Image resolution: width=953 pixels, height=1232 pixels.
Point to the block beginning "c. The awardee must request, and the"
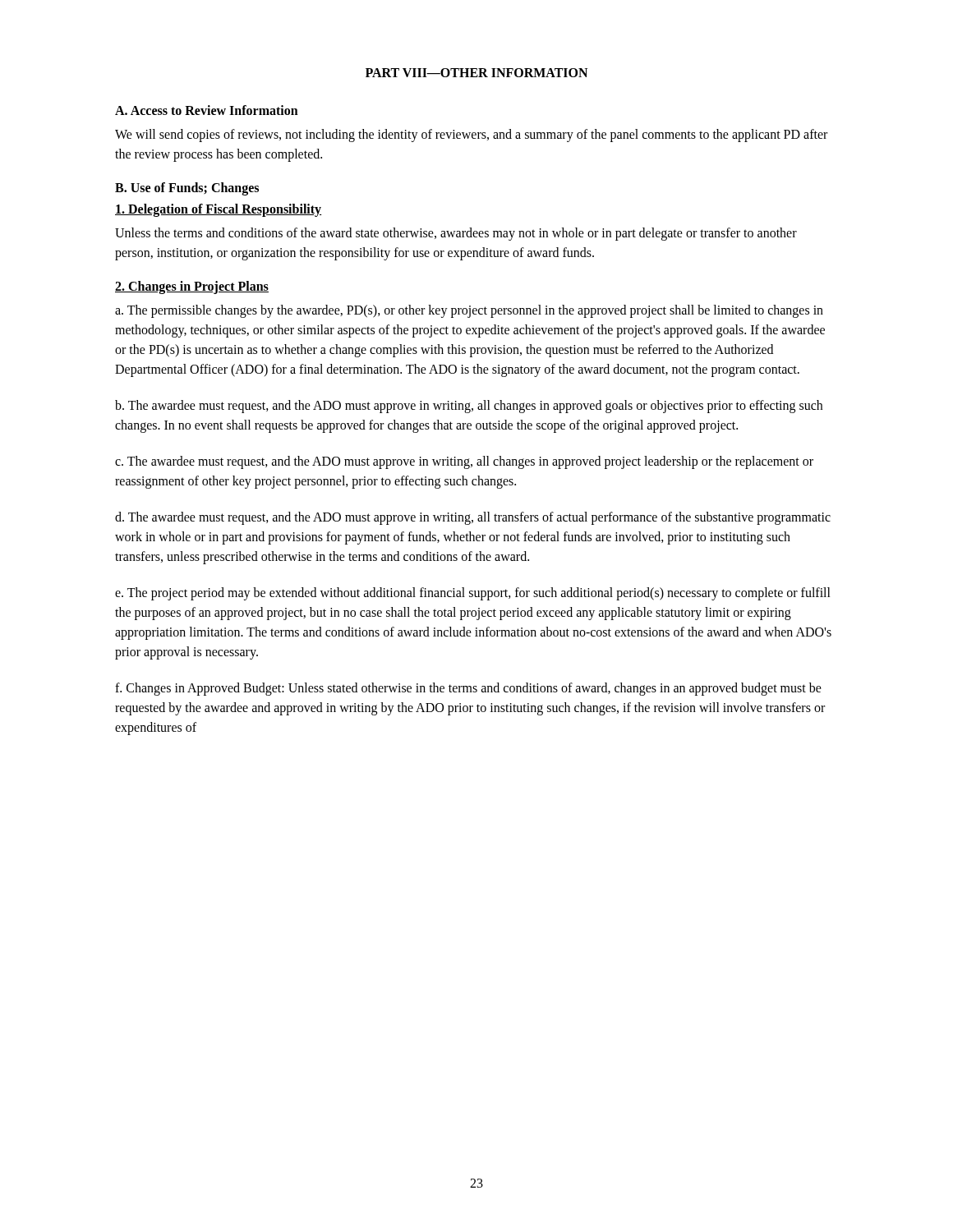[x=464, y=471]
